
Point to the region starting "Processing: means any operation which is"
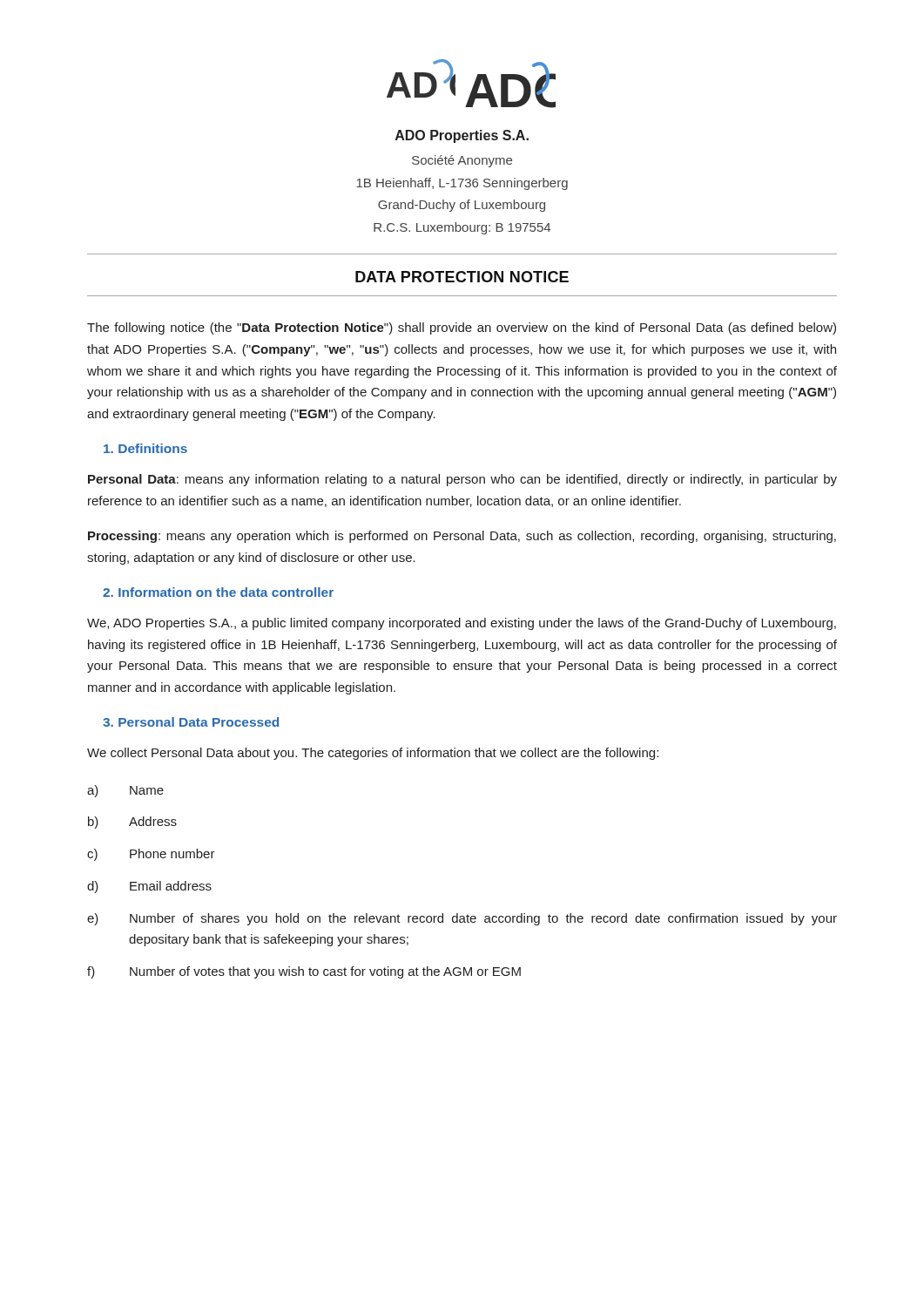462,546
